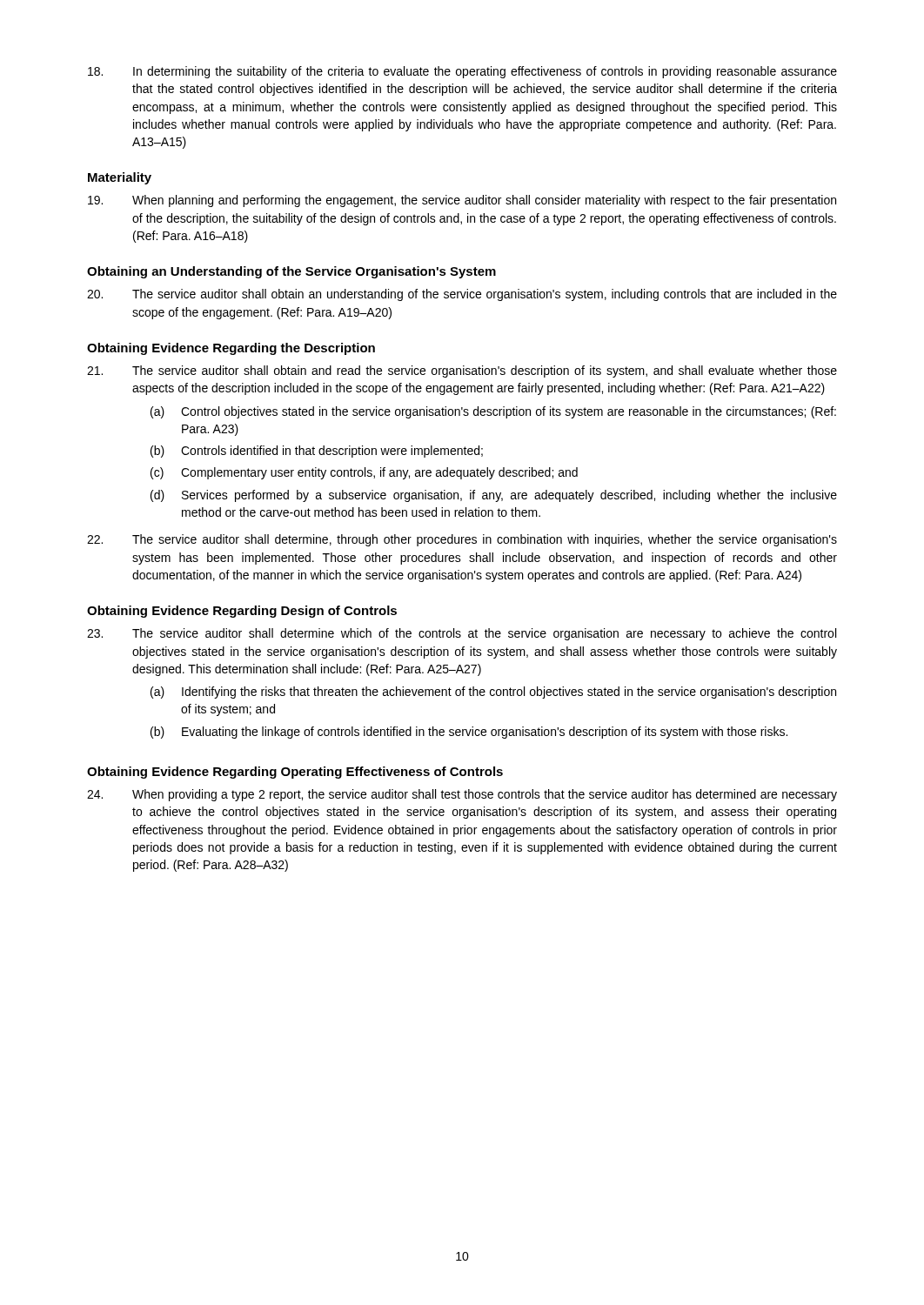
Task: Click on the element starting "19. When planning and performing the engagement,"
Action: point(462,218)
